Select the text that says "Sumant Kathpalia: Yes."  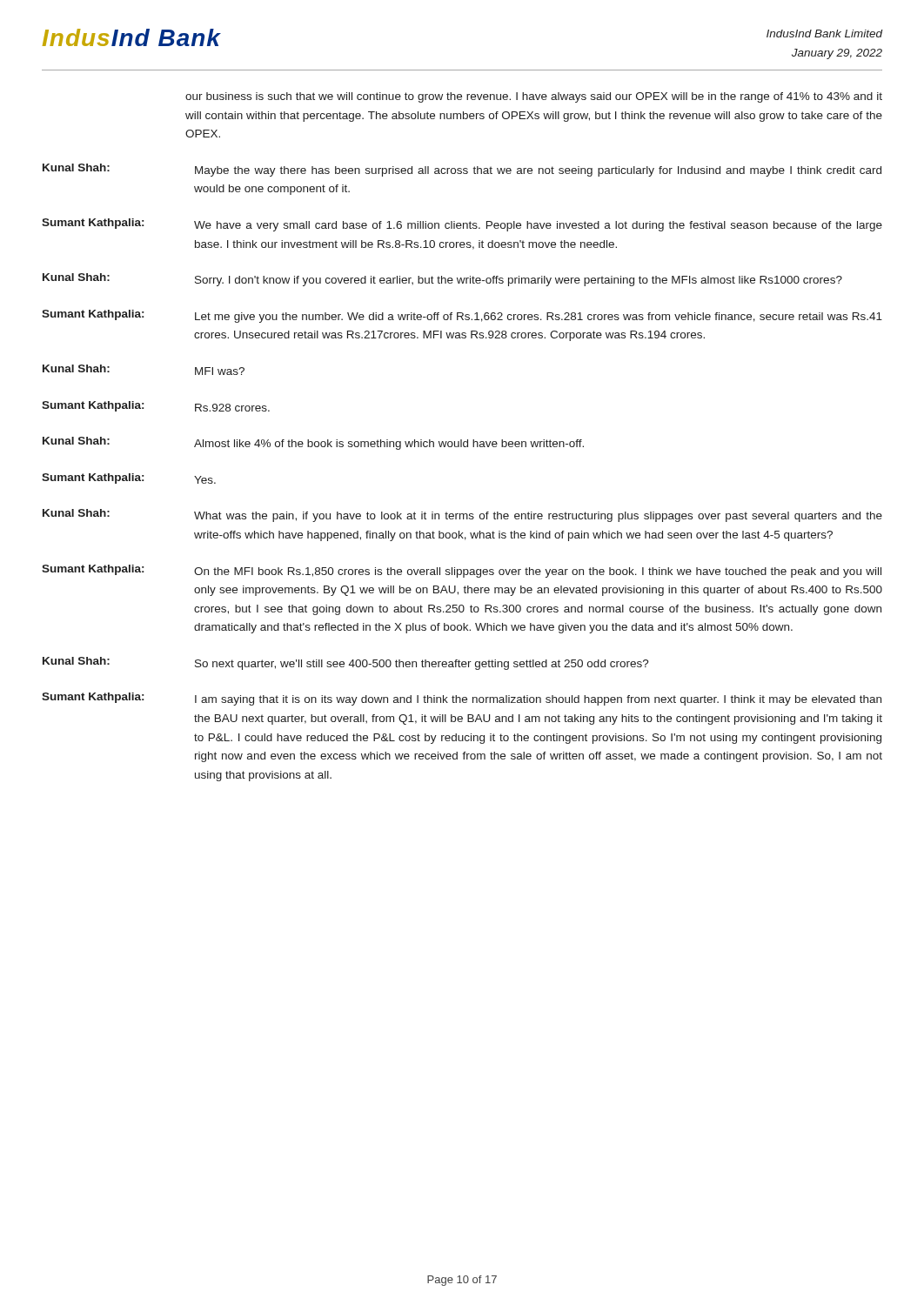point(129,478)
